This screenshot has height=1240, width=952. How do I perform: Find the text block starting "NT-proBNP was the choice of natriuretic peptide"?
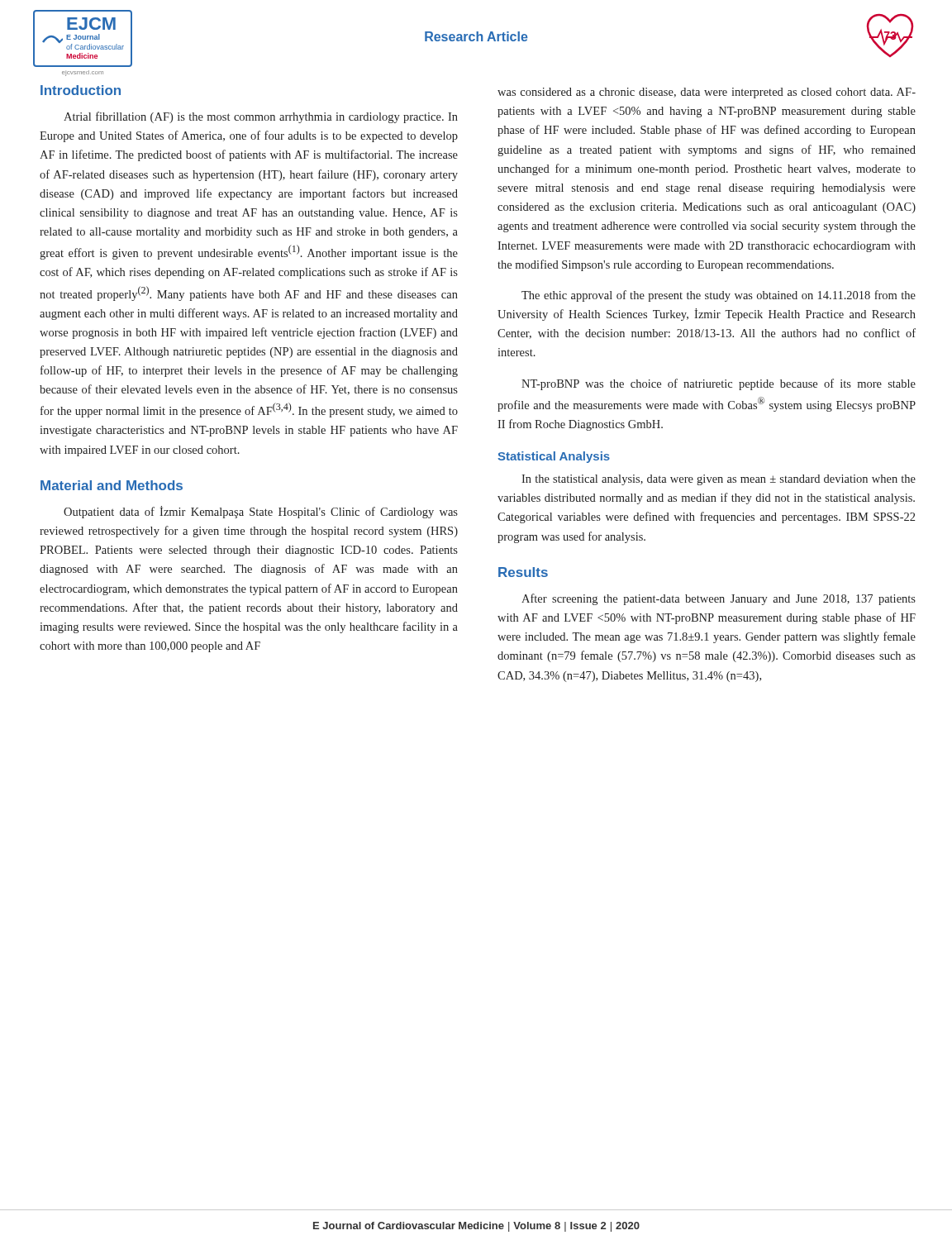pyautogui.click(x=707, y=404)
